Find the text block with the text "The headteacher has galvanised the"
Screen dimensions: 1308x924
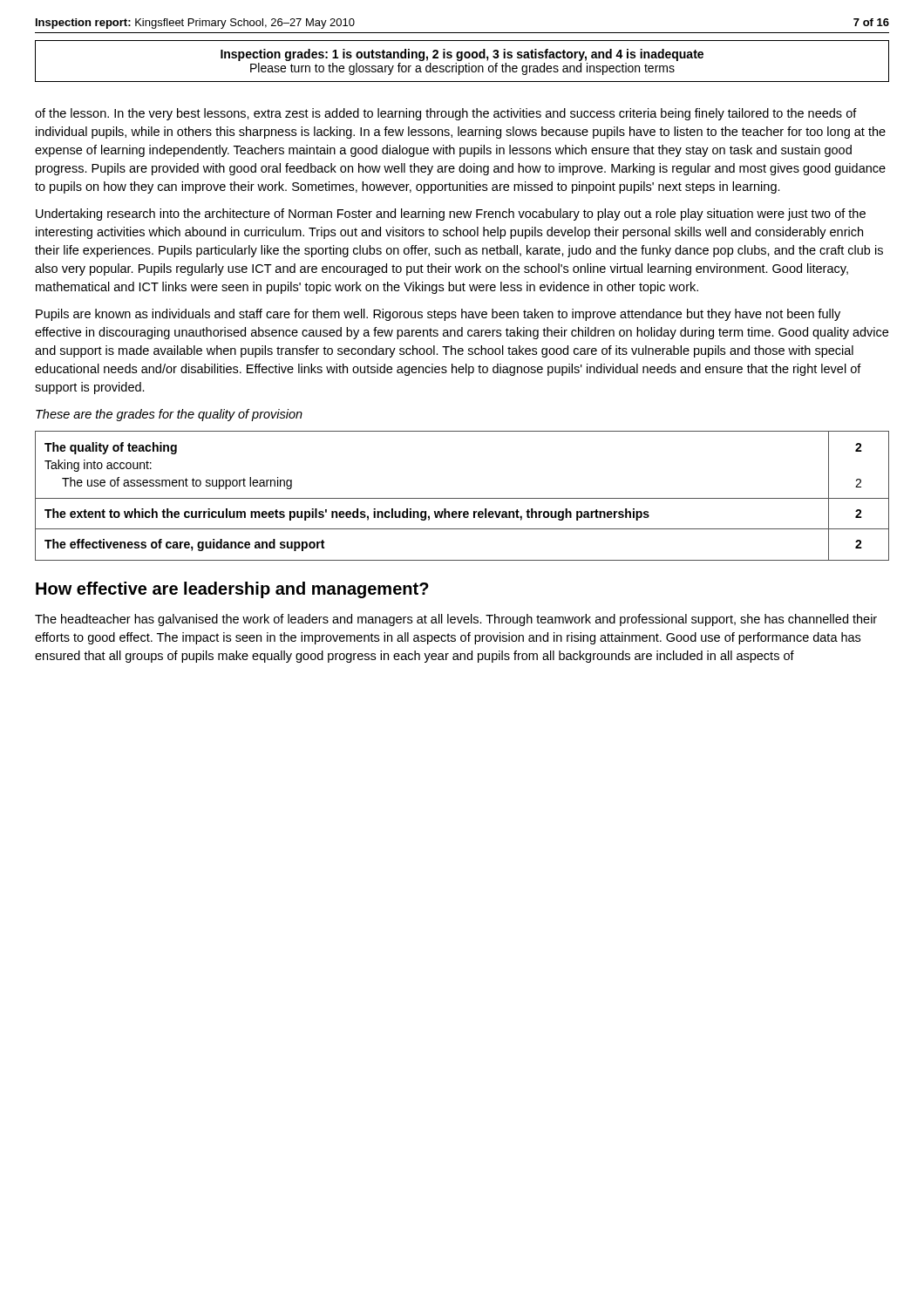[x=462, y=638]
